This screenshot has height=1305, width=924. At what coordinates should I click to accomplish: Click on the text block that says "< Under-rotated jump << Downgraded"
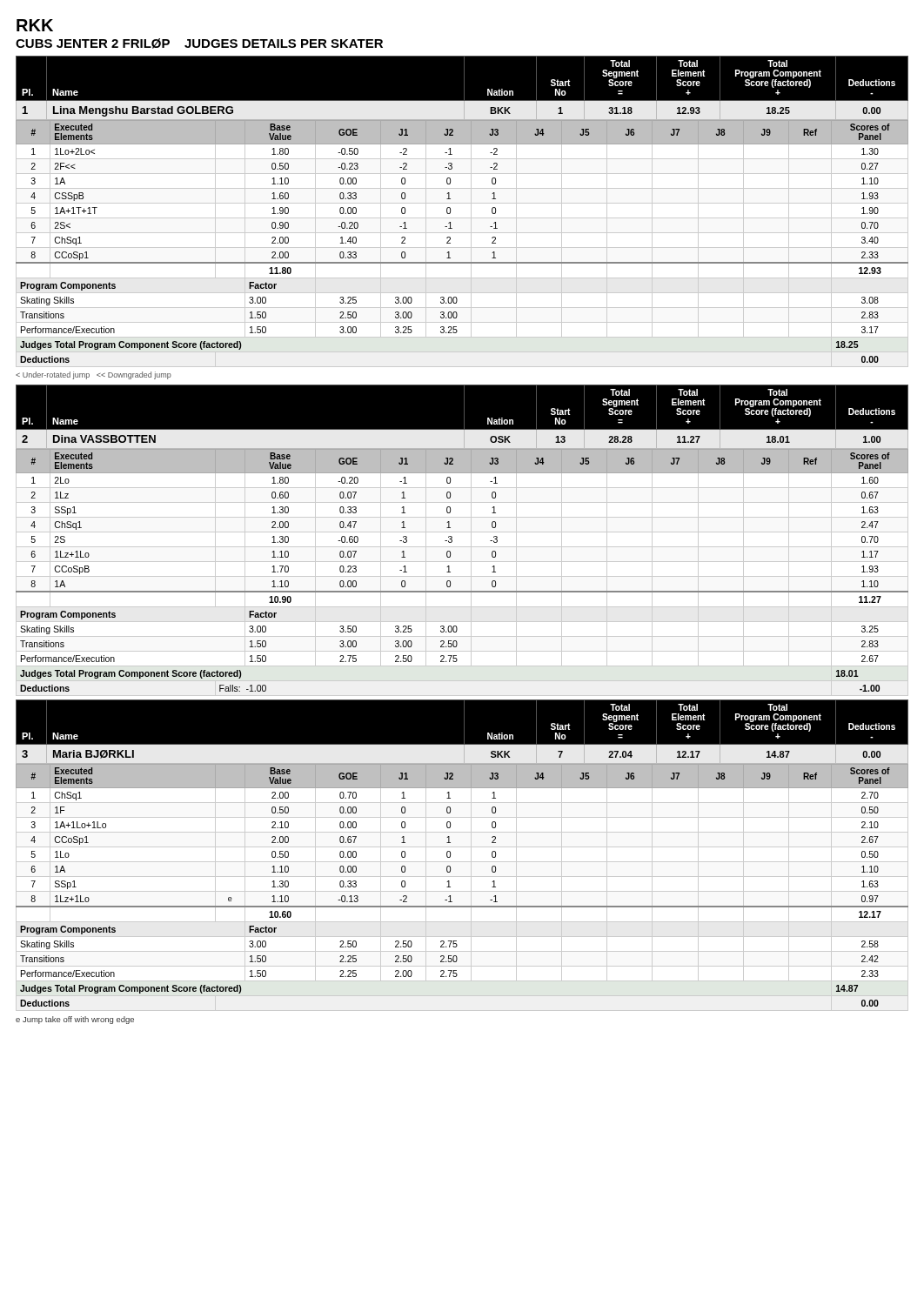pos(93,375)
